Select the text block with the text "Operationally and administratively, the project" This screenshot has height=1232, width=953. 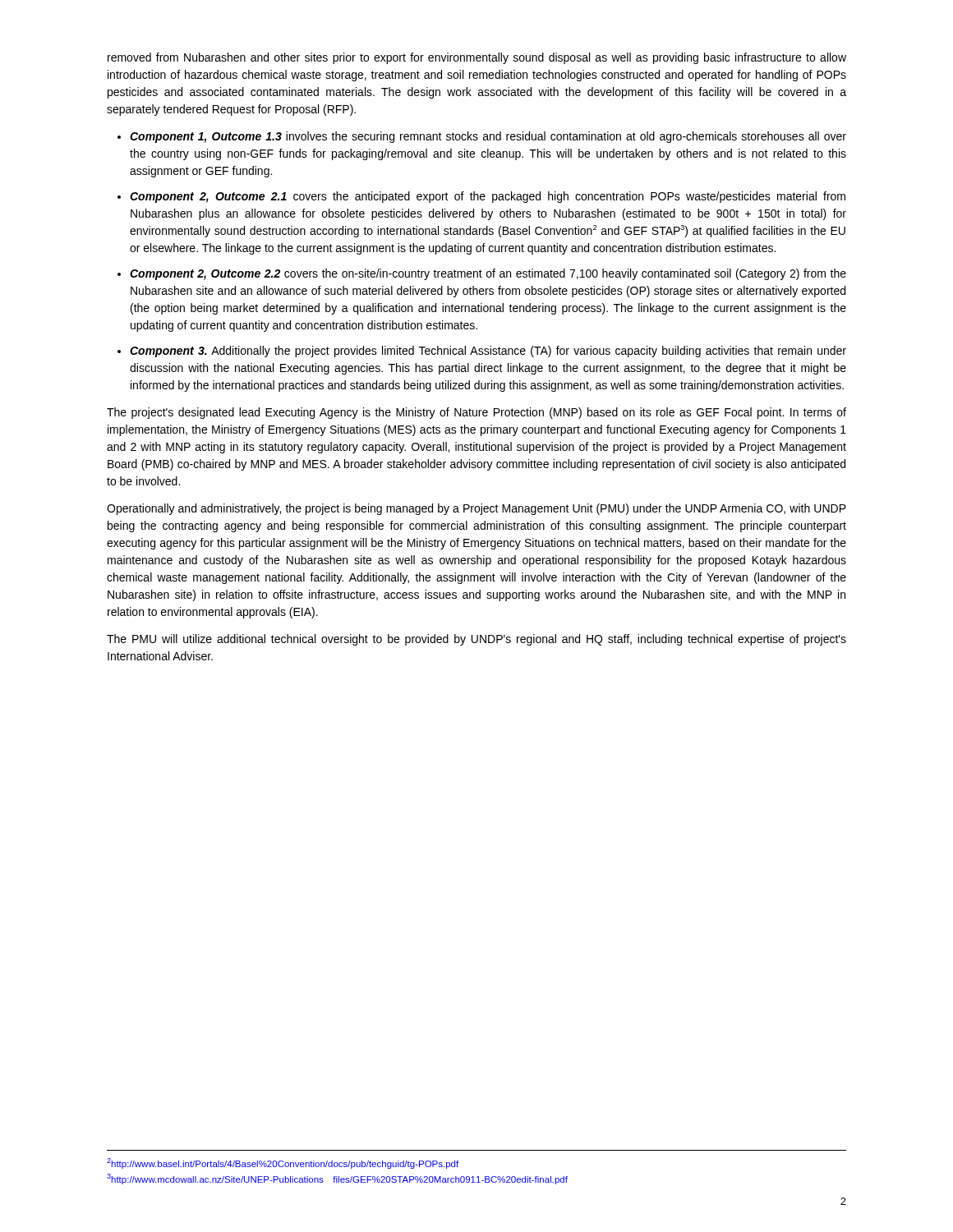tap(476, 560)
